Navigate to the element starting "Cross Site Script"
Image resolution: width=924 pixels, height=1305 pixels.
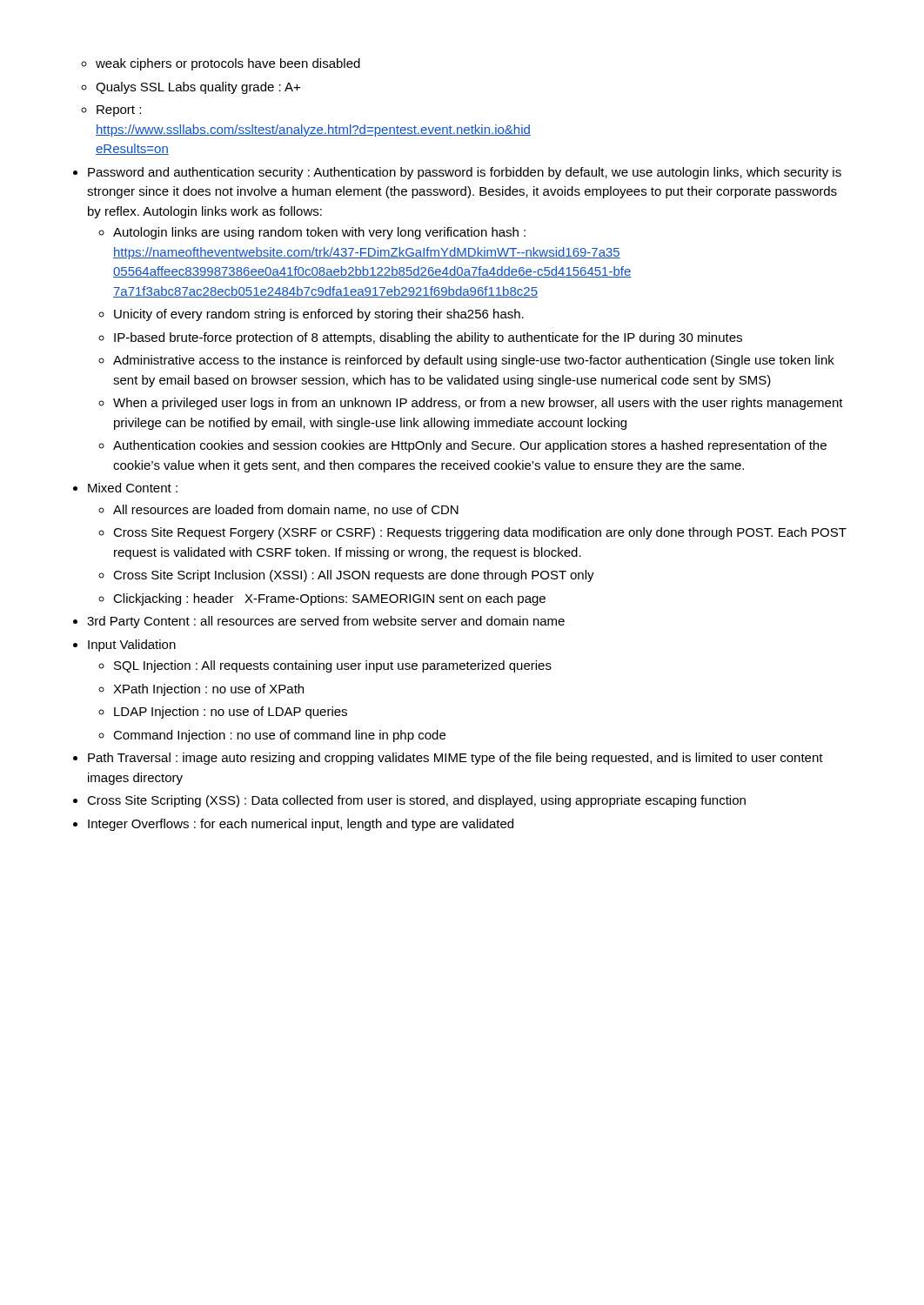[484, 575]
